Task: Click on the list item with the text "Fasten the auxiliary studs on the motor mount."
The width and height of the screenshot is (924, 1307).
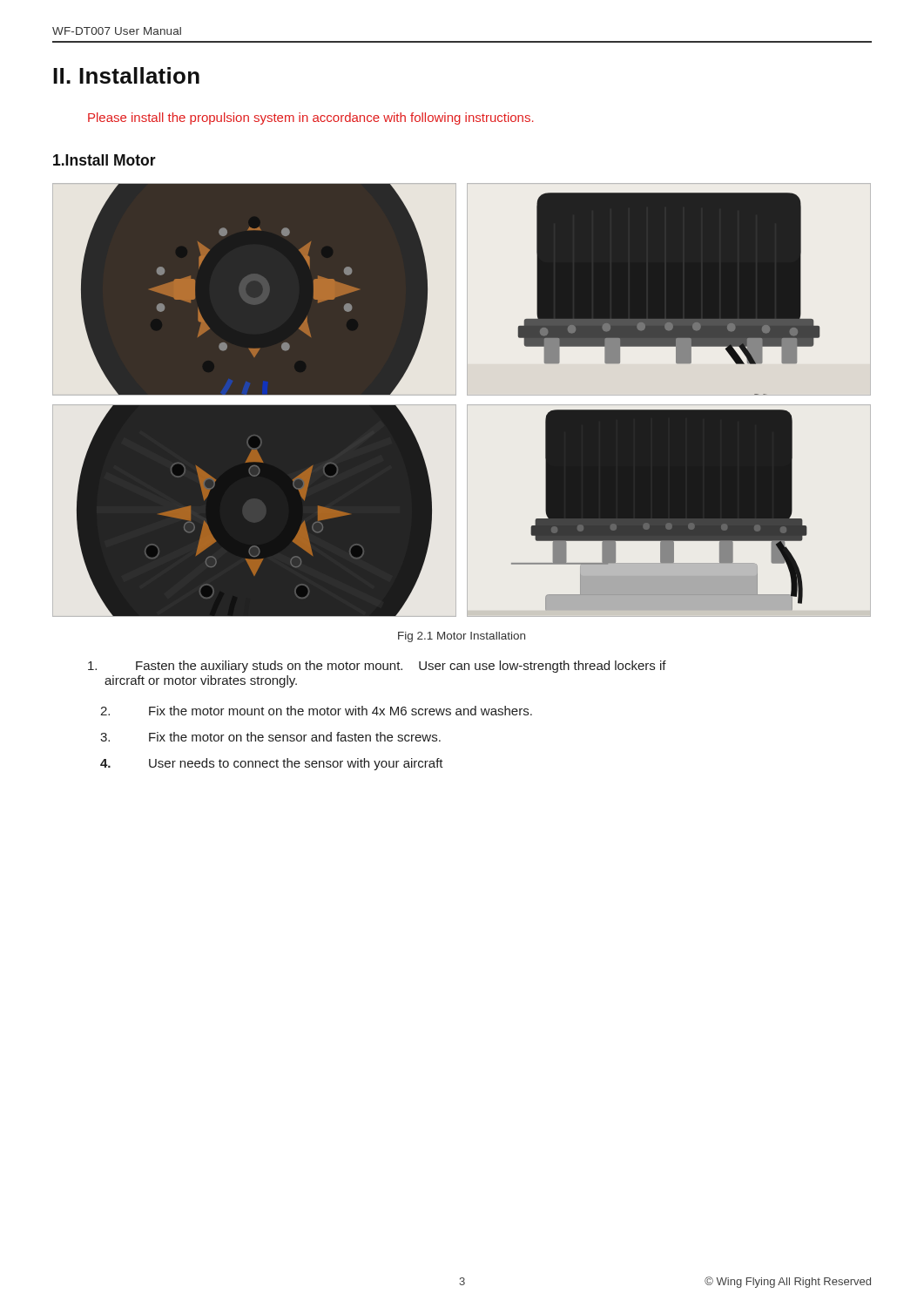Action: (462, 665)
